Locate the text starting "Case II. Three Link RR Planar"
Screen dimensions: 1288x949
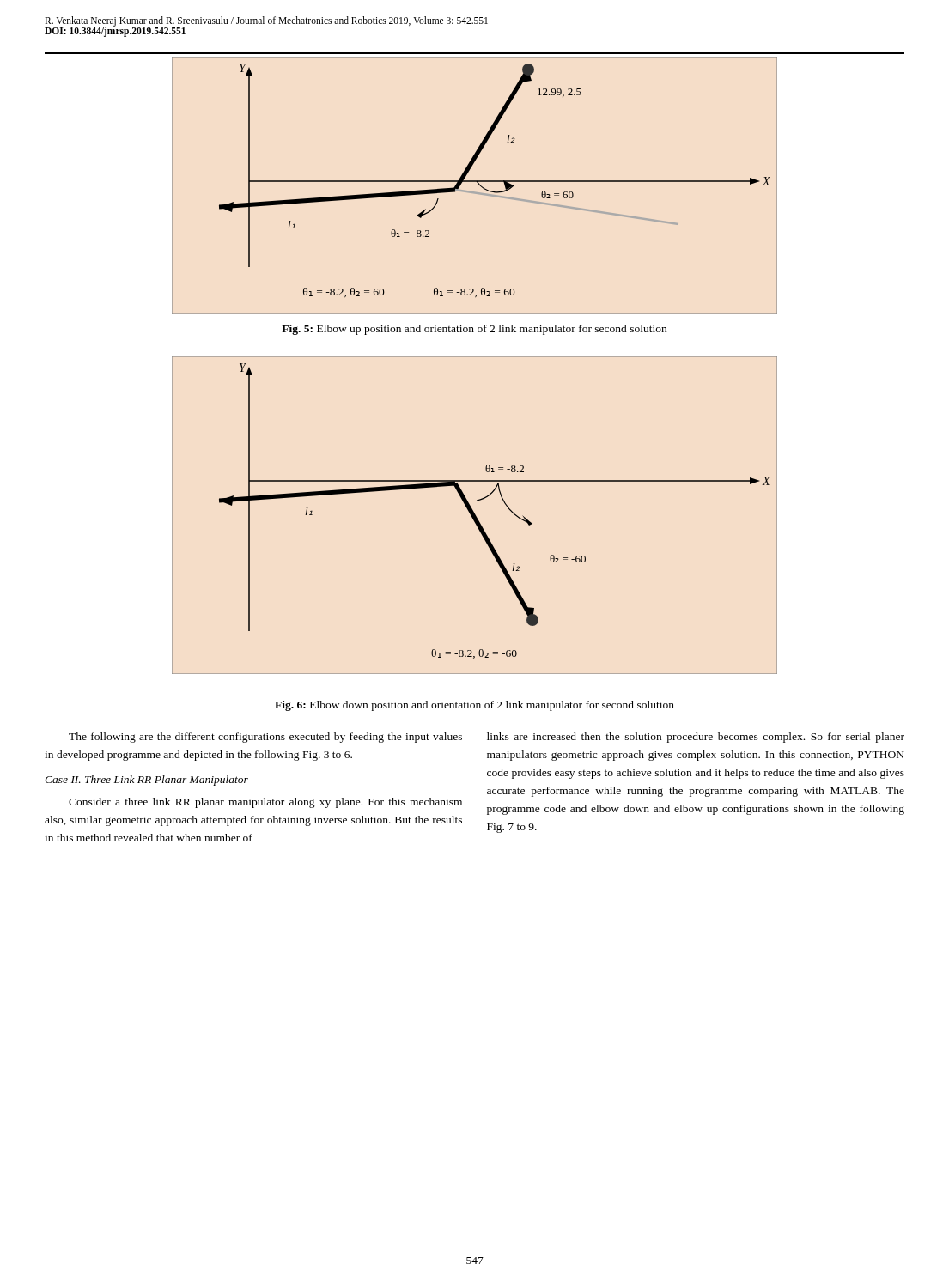pyautogui.click(x=254, y=780)
